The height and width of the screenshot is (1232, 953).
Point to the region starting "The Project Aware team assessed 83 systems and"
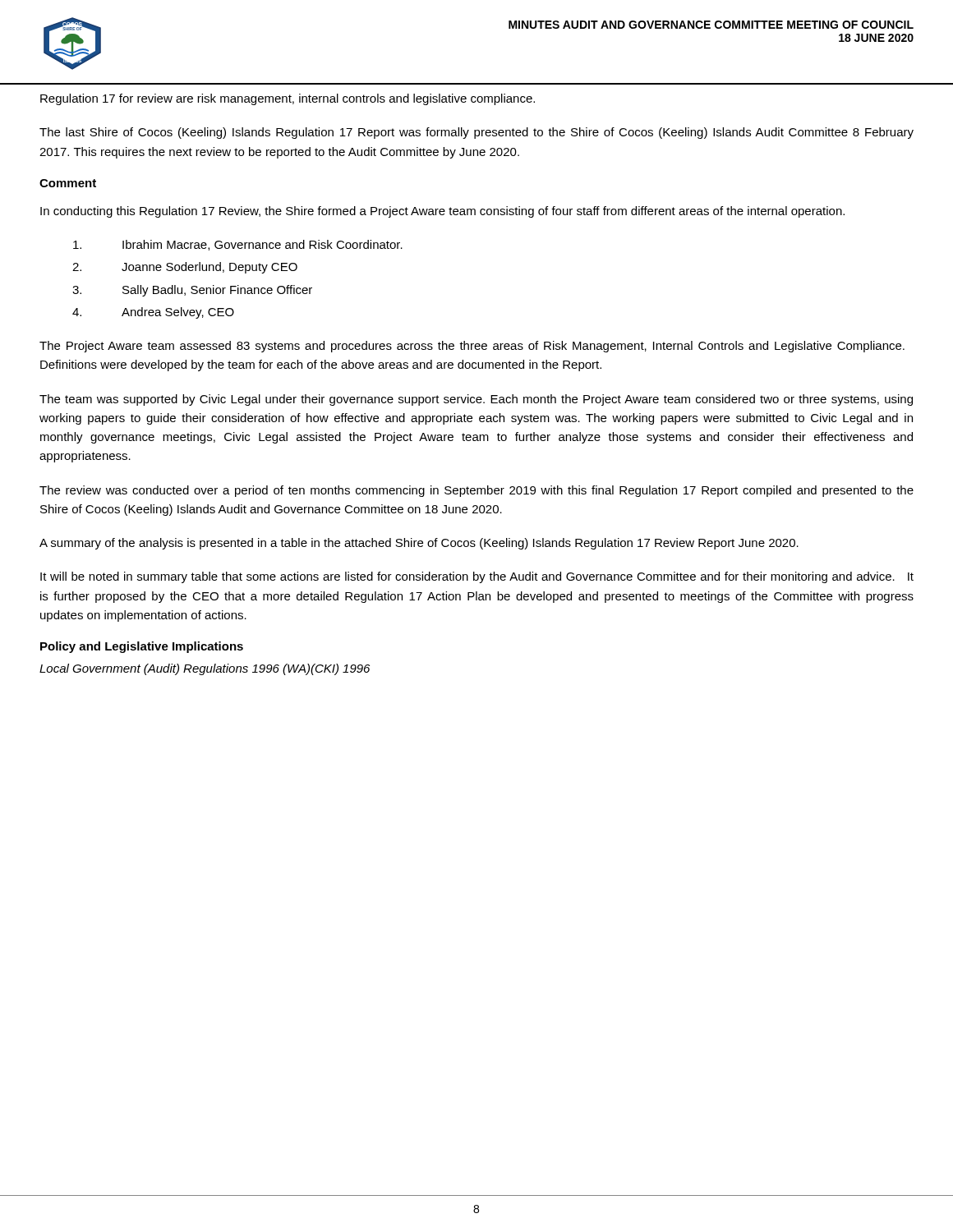point(476,355)
